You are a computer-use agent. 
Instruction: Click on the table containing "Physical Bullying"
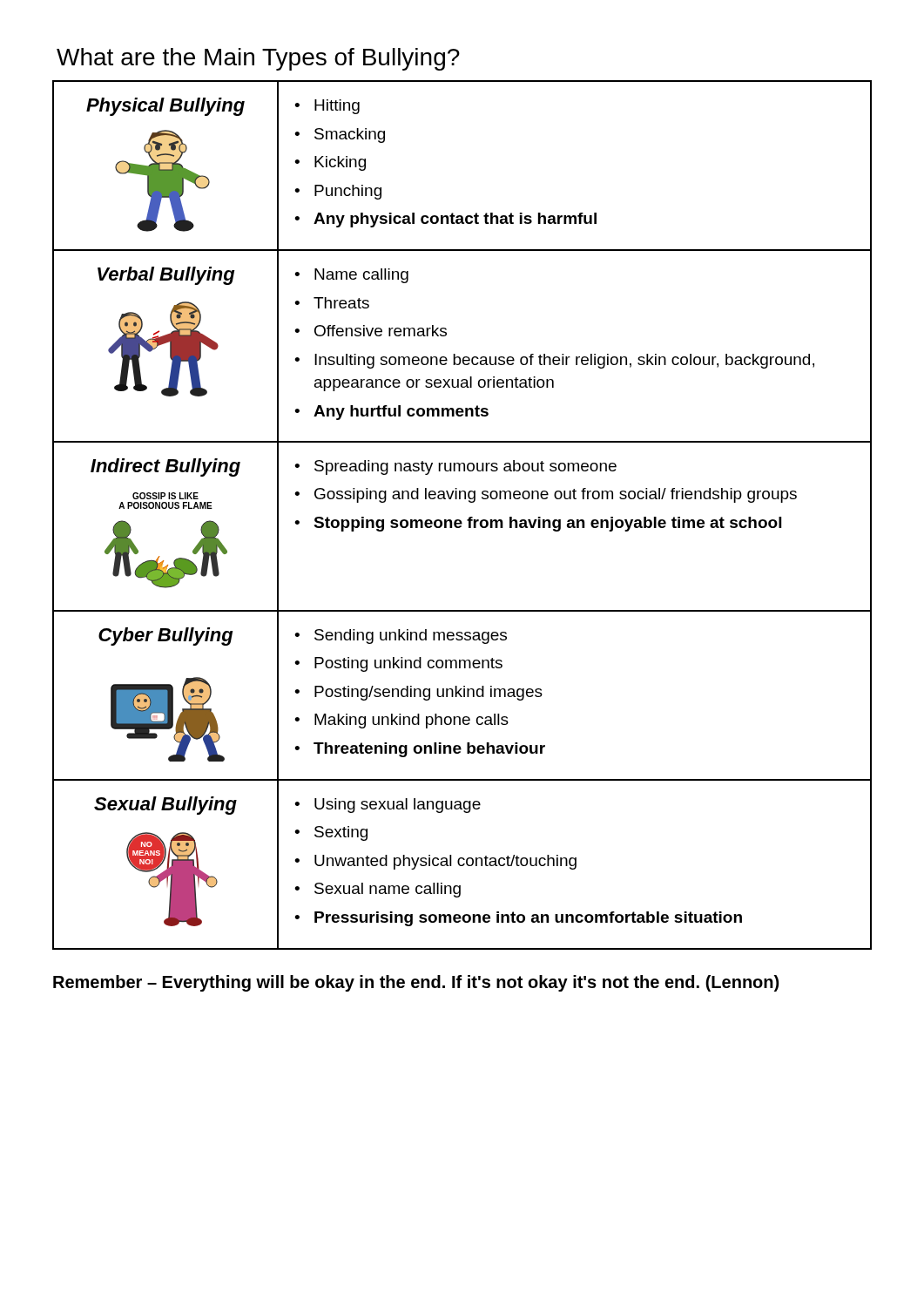[x=462, y=515]
